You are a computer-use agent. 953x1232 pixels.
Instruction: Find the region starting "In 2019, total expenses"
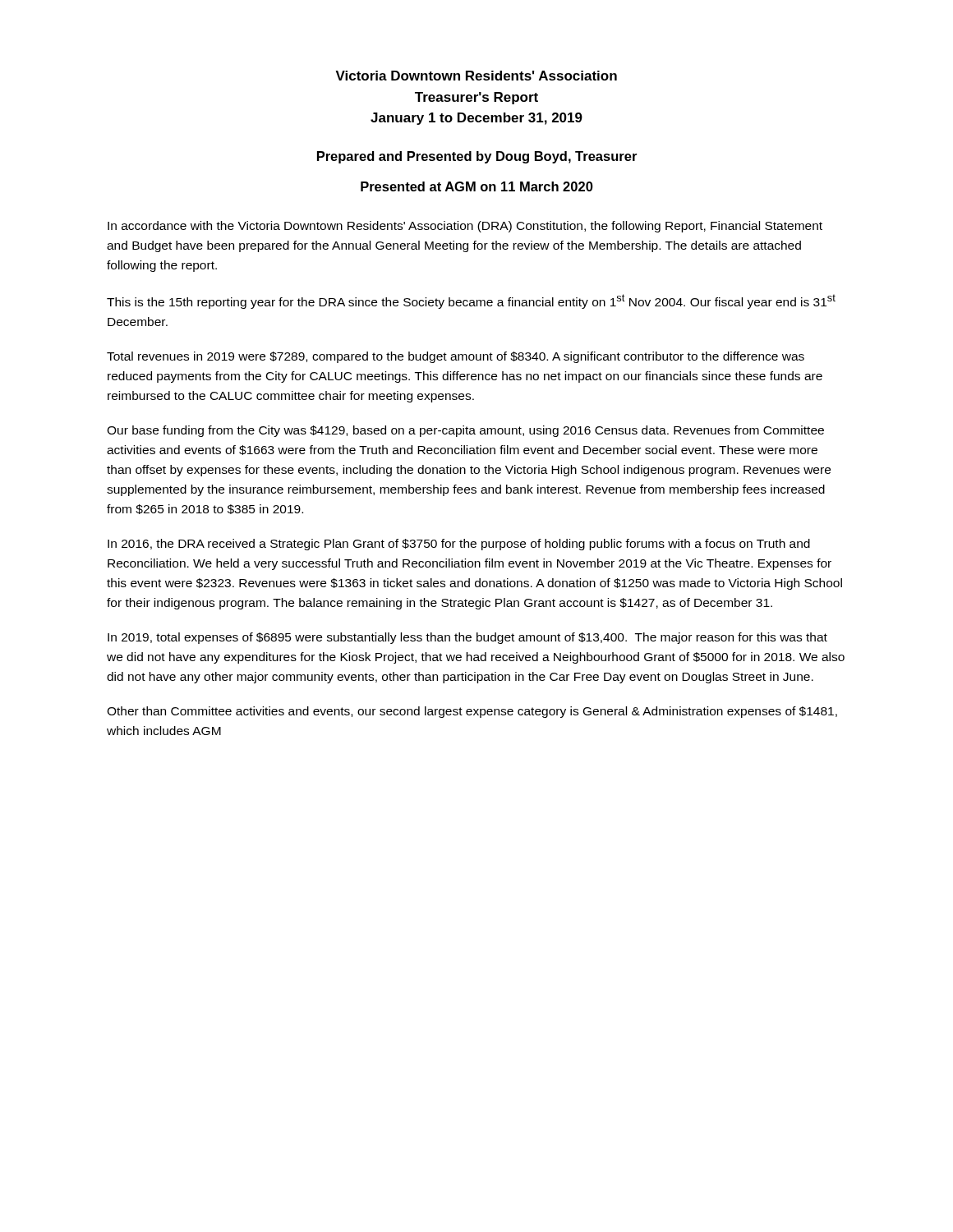tap(476, 657)
